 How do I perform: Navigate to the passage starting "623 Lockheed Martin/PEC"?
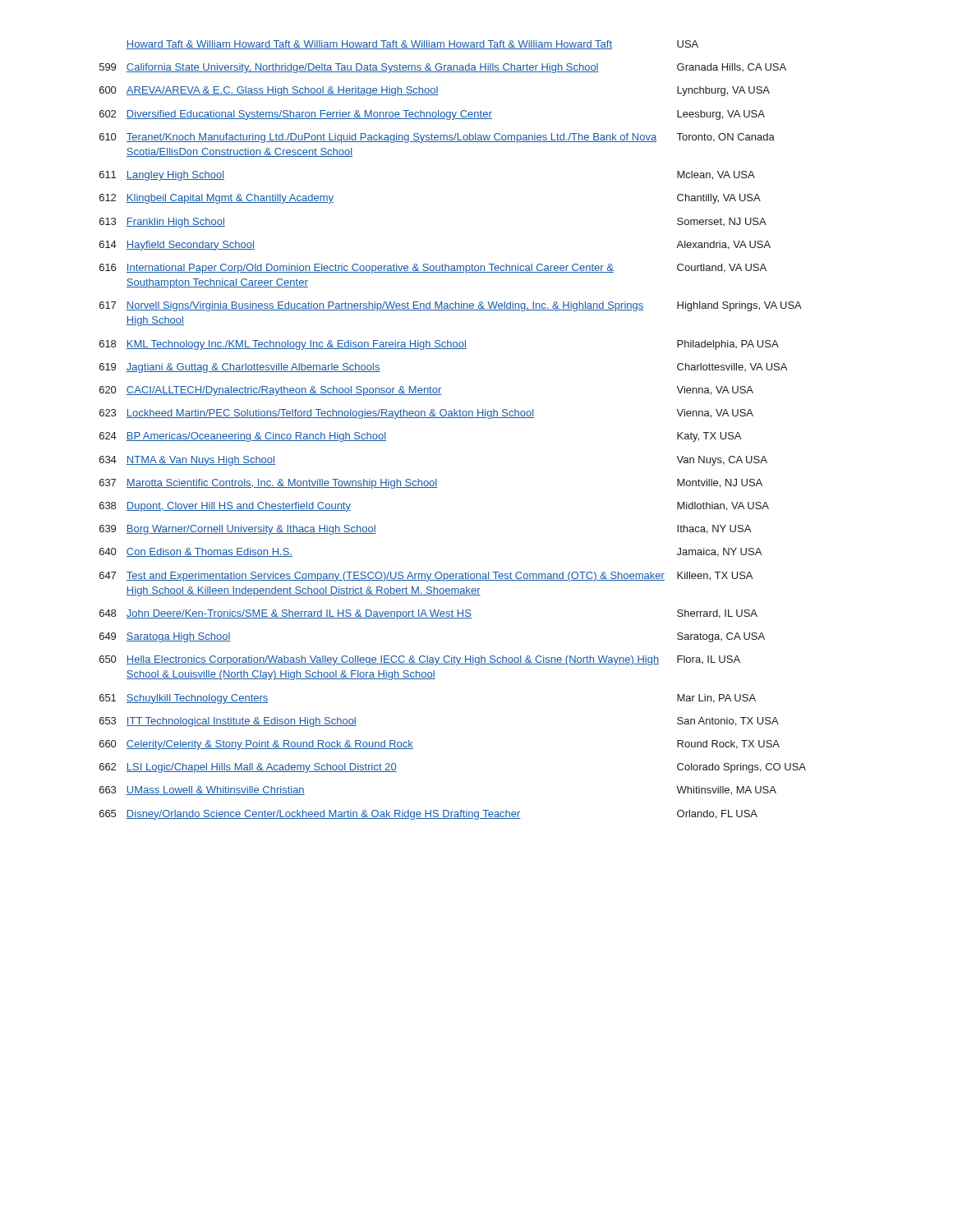pos(476,413)
